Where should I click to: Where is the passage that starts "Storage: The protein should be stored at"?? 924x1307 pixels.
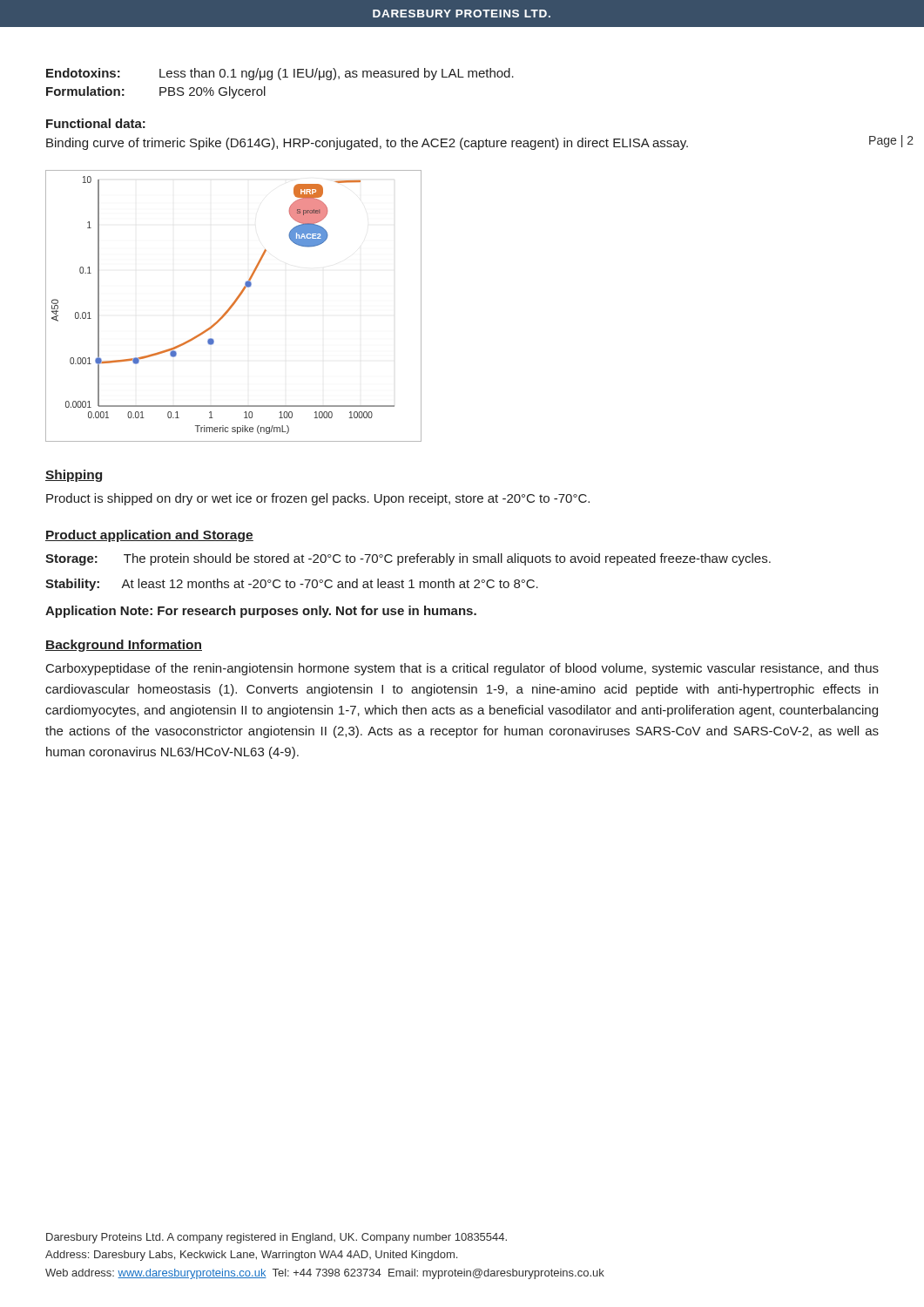(408, 558)
